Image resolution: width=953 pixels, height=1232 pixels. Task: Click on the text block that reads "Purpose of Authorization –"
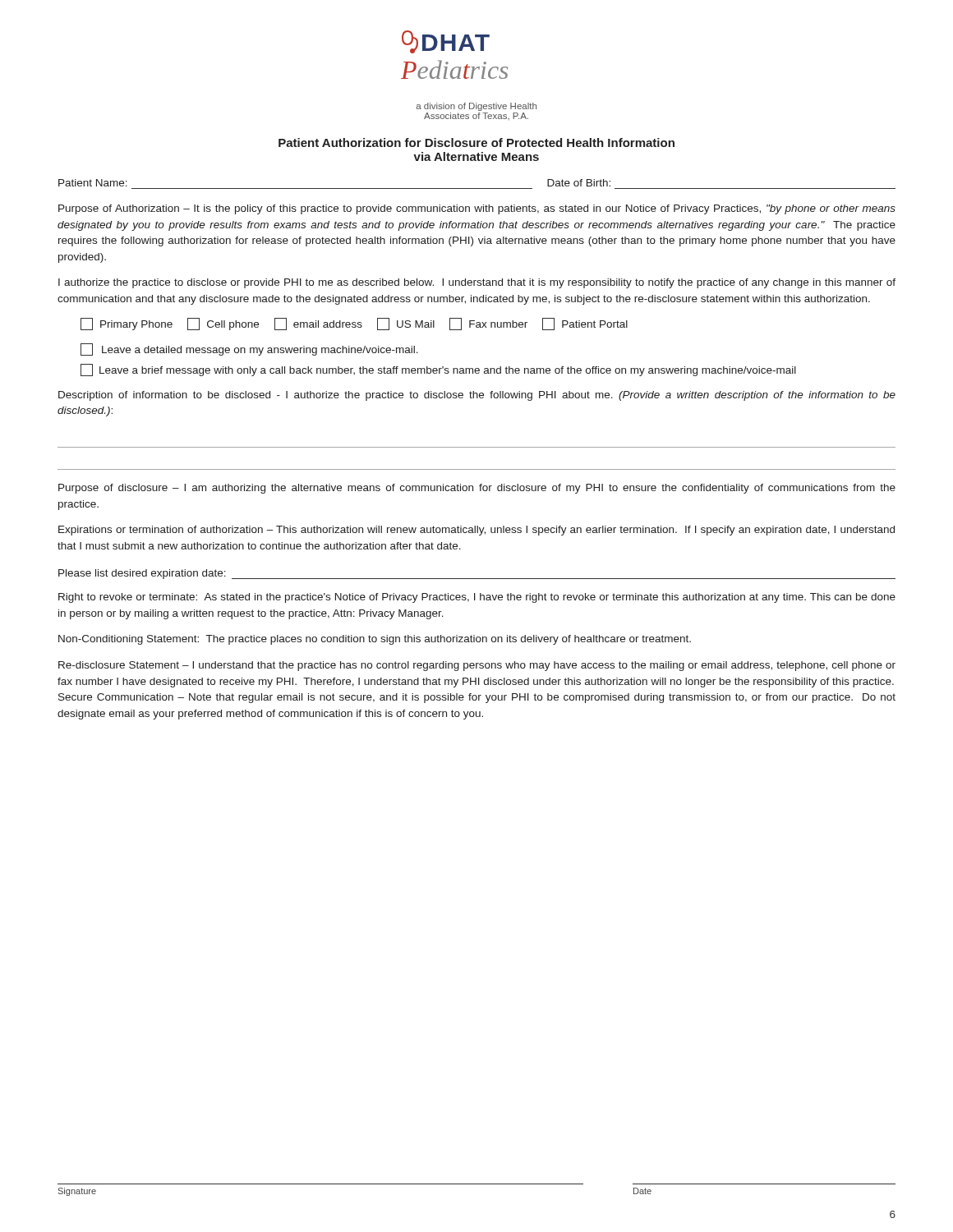[x=476, y=232]
